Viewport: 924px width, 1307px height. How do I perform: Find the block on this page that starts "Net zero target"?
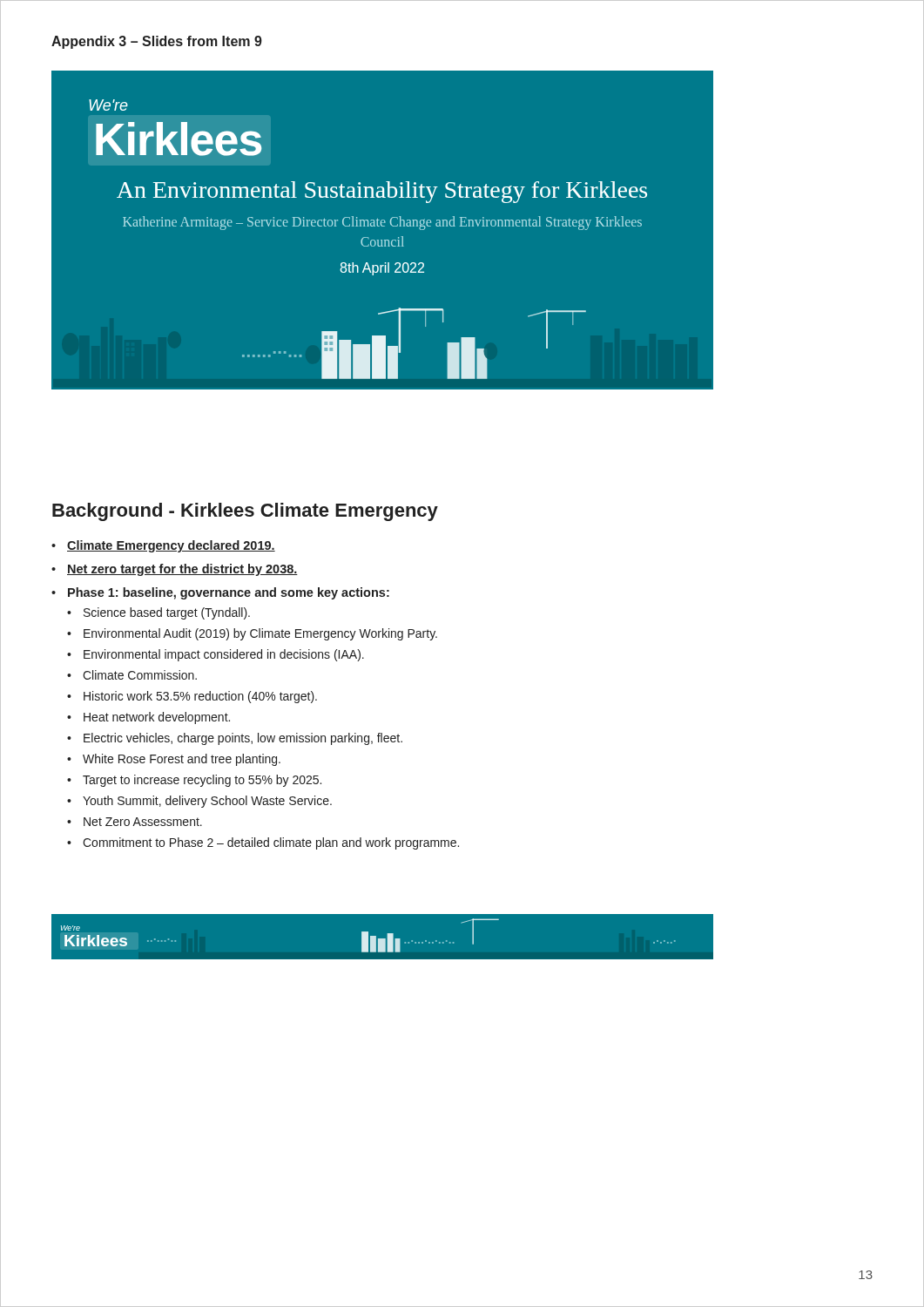(182, 569)
